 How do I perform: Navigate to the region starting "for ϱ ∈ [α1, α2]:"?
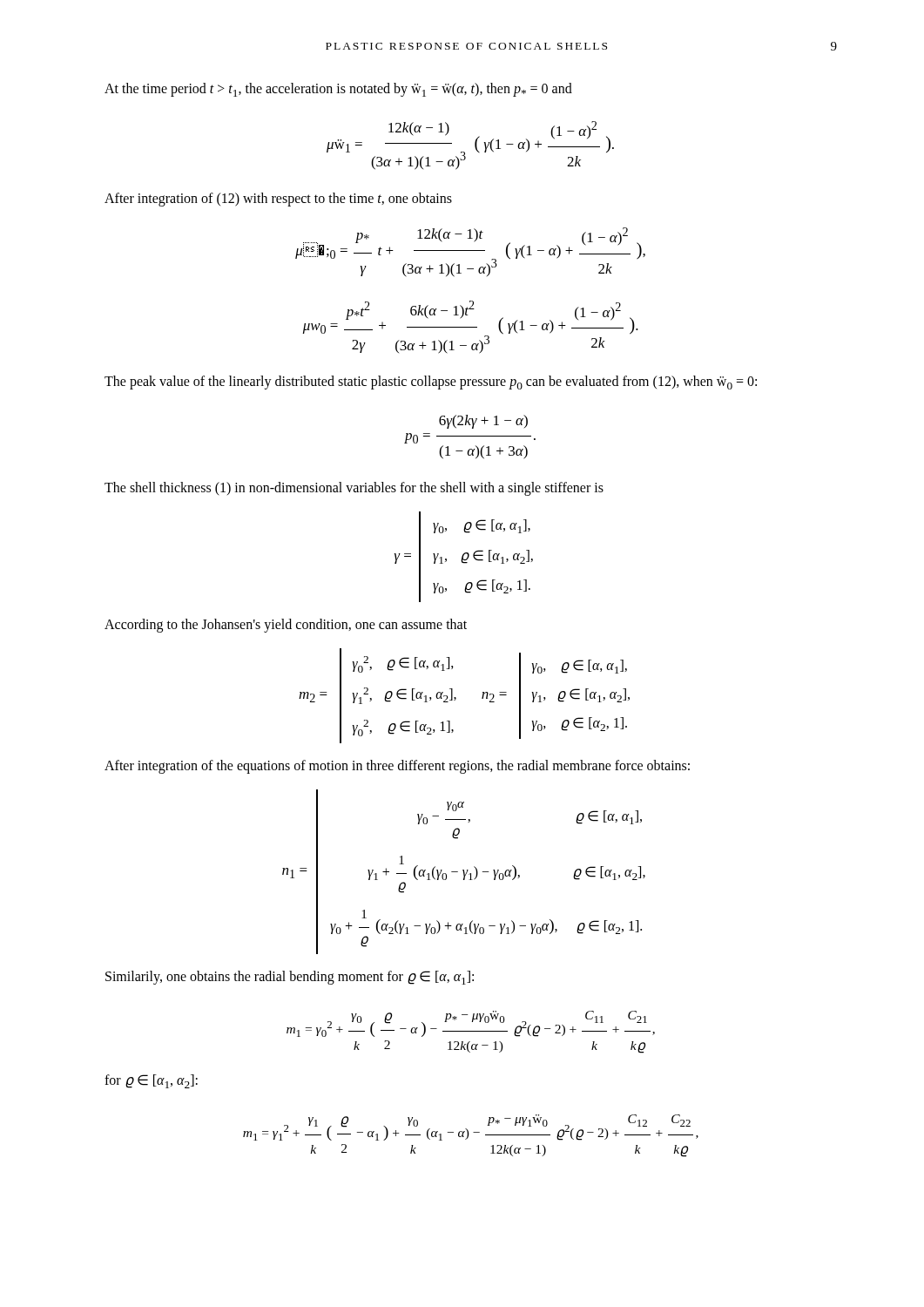(x=151, y=1081)
